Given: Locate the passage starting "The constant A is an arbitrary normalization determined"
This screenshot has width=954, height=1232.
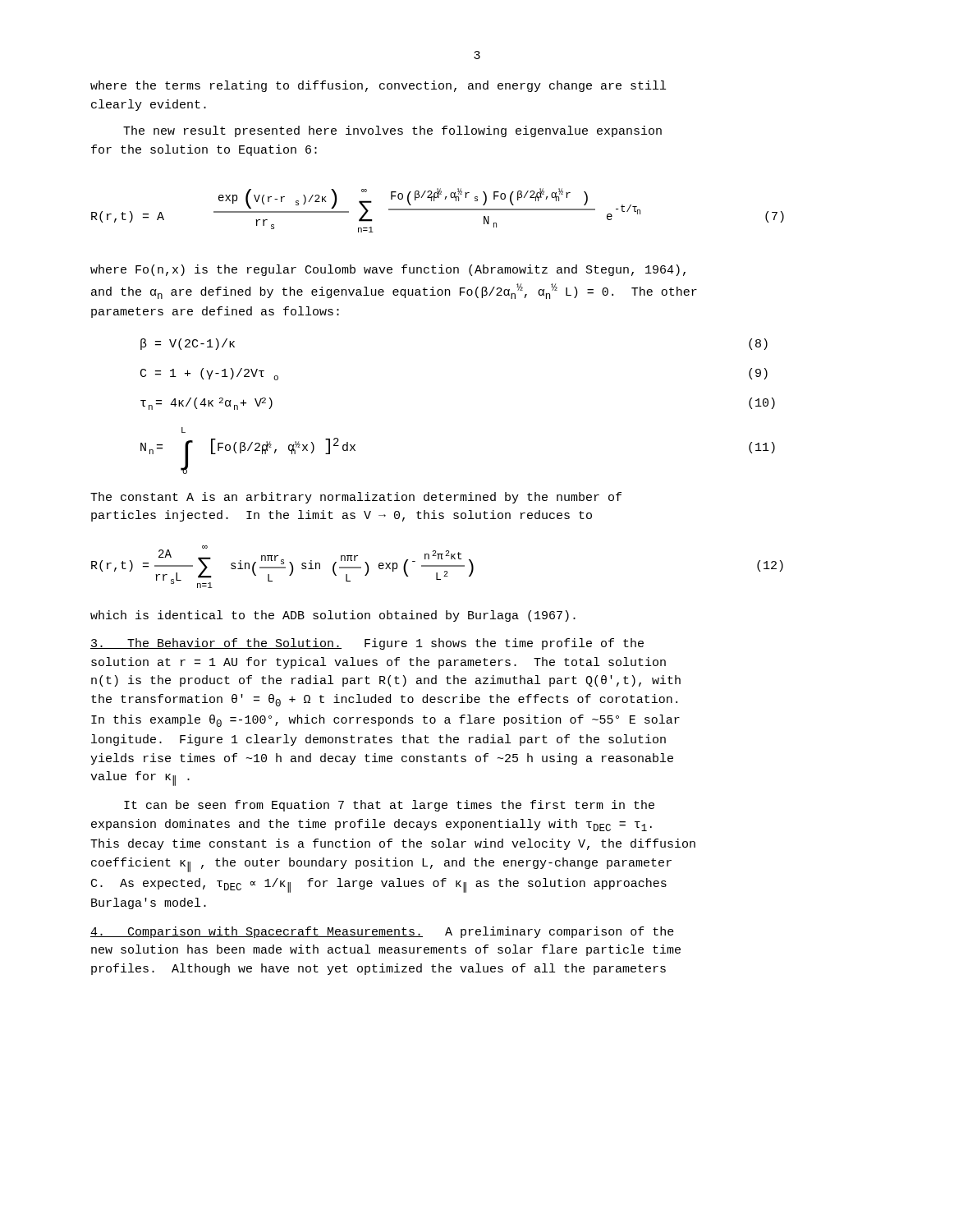Looking at the screenshot, I should pyautogui.click(x=477, y=508).
